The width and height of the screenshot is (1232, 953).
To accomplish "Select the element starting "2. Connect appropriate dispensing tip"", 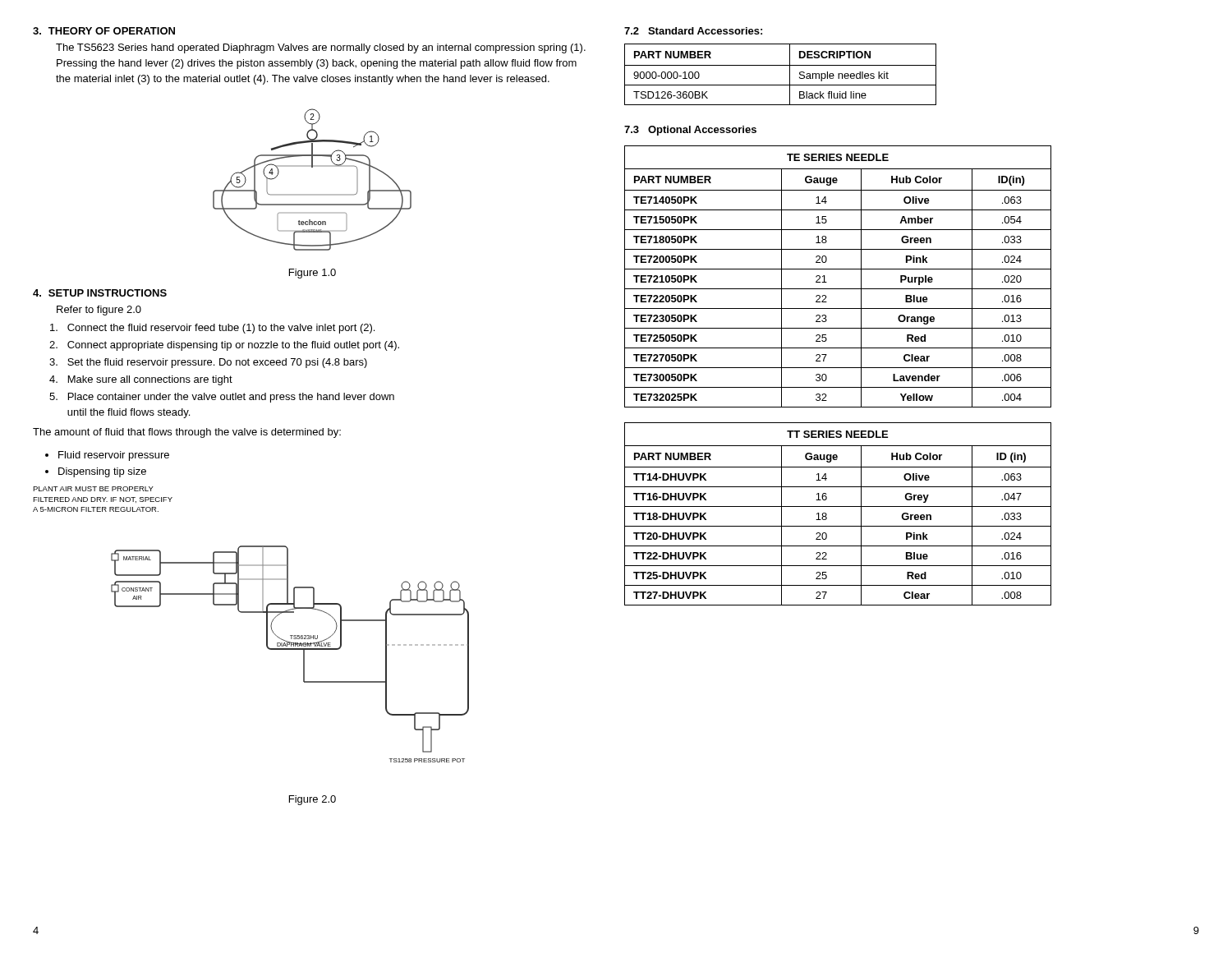I will [x=225, y=345].
